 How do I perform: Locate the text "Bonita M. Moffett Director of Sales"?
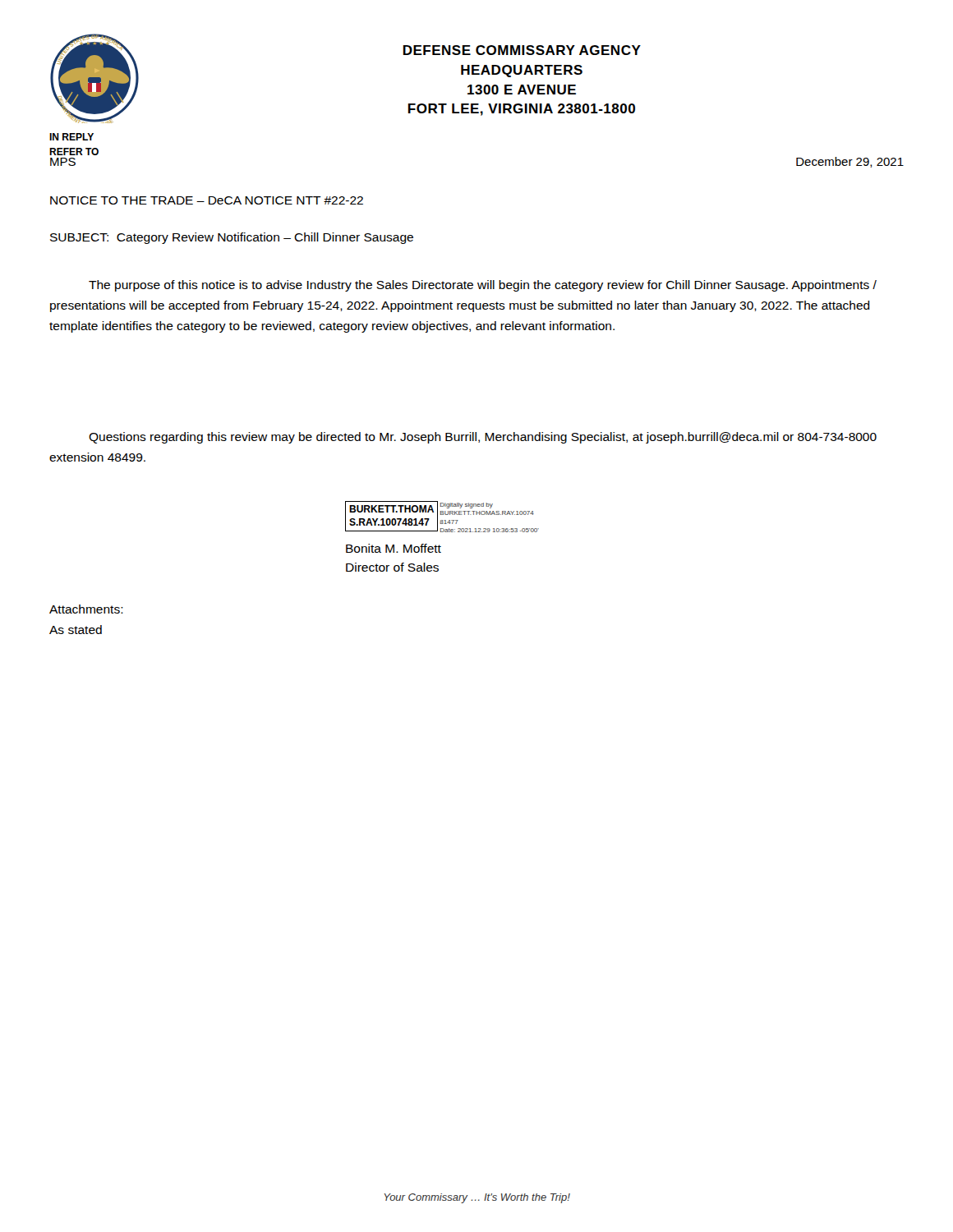(x=393, y=557)
